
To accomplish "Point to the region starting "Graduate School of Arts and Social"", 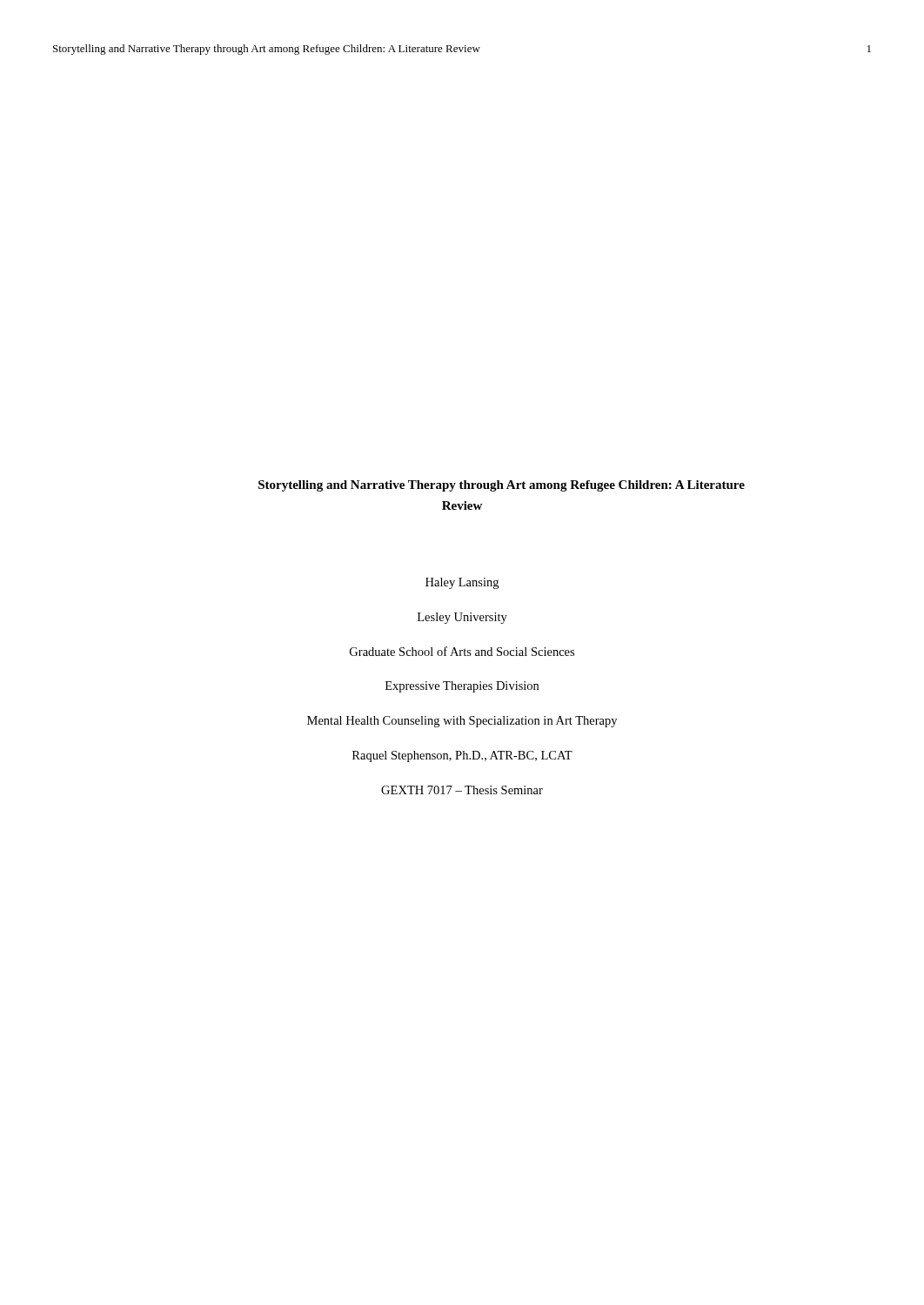I will (462, 651).
